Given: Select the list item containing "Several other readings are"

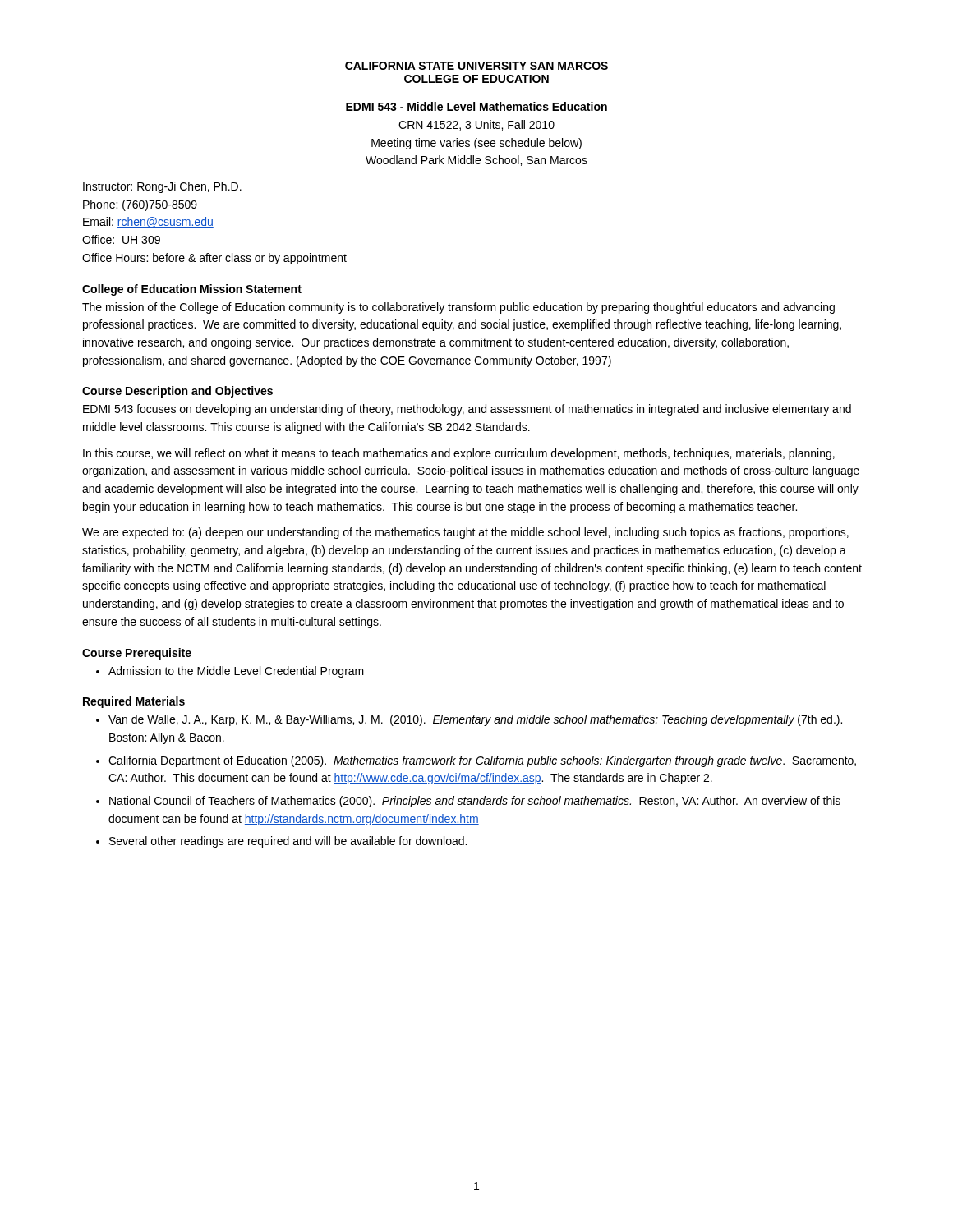Looking at the screenshot, I should [x=288, y=841].
